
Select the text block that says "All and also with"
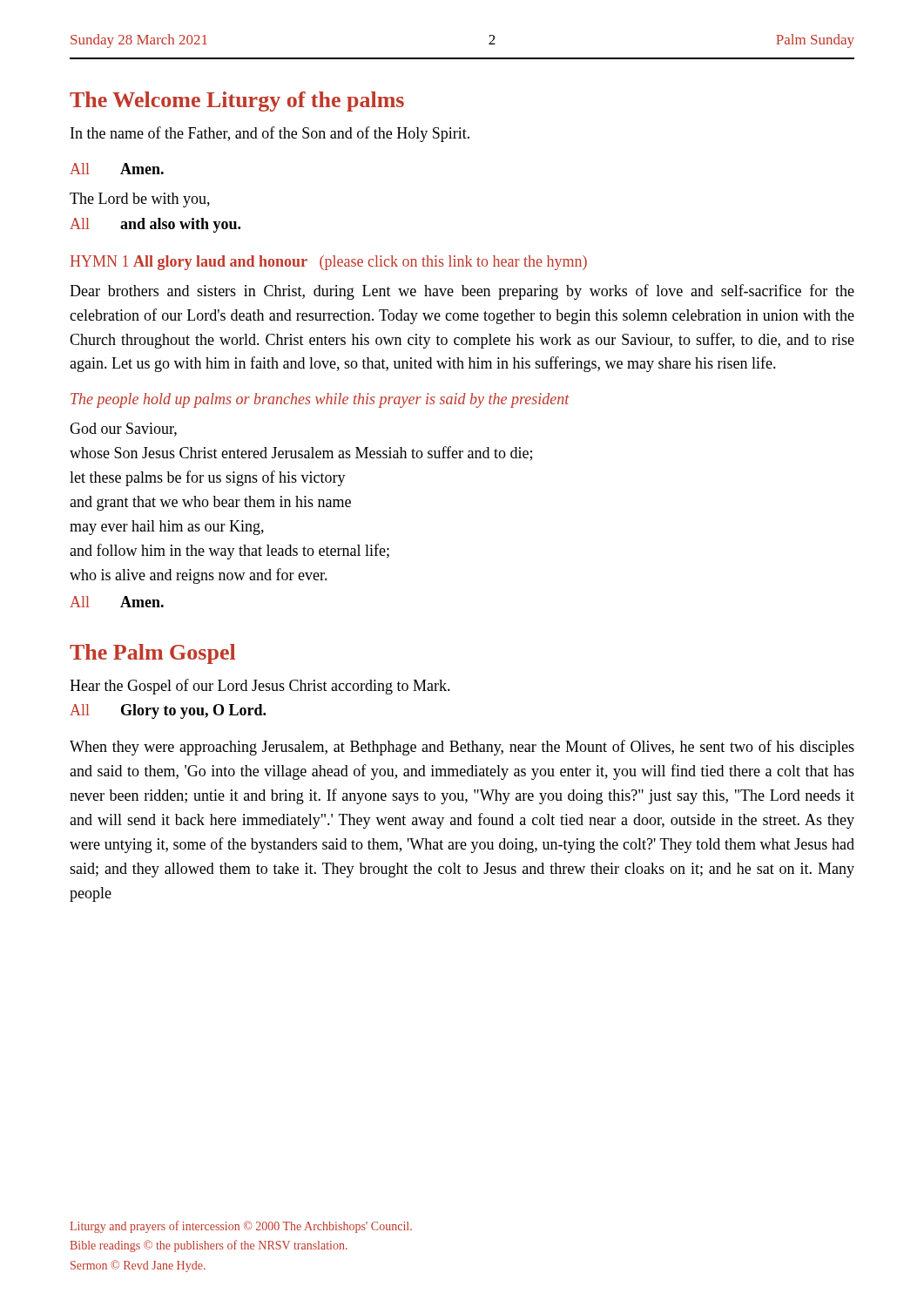point(155,224)
